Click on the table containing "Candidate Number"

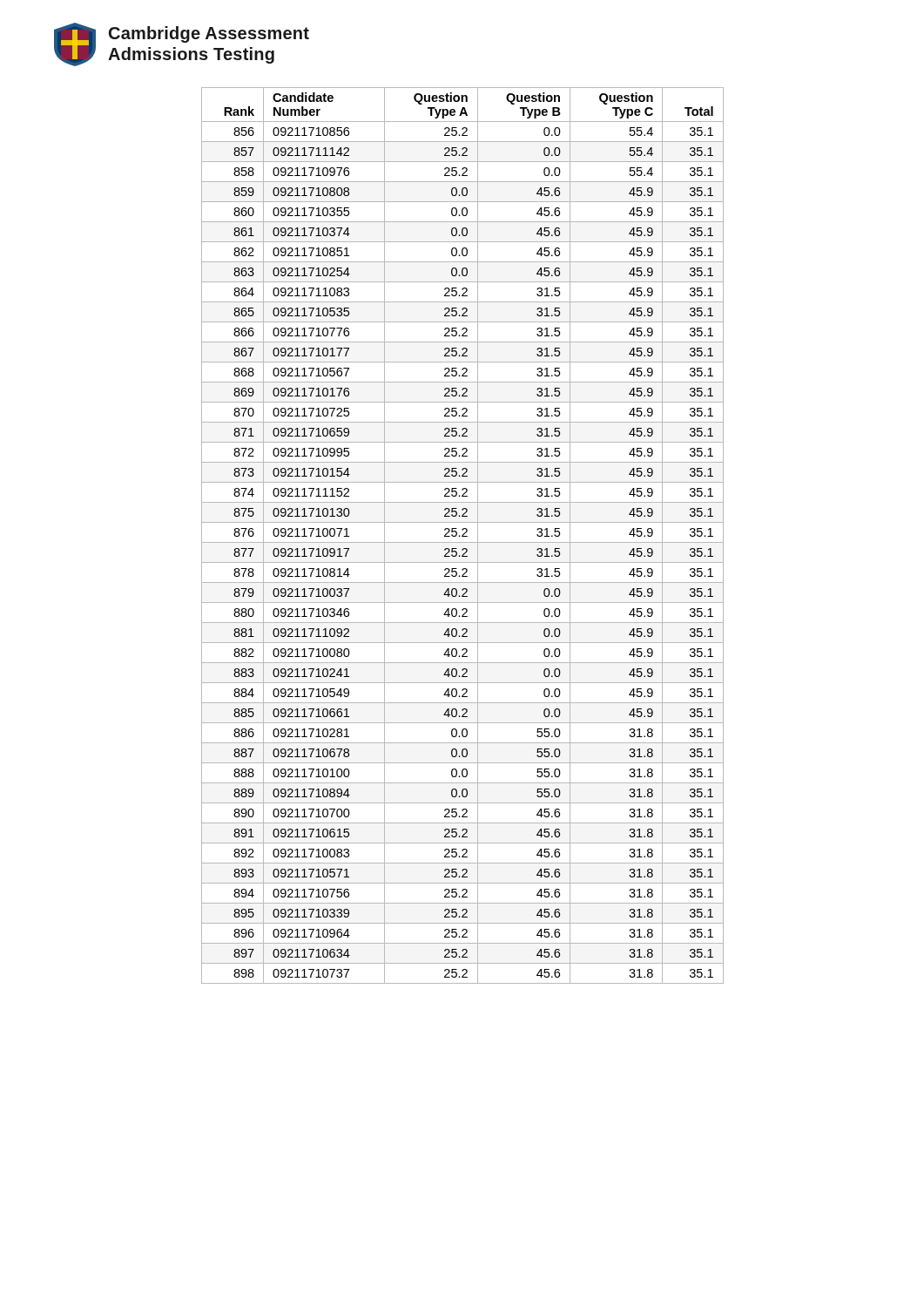[462, 541]
